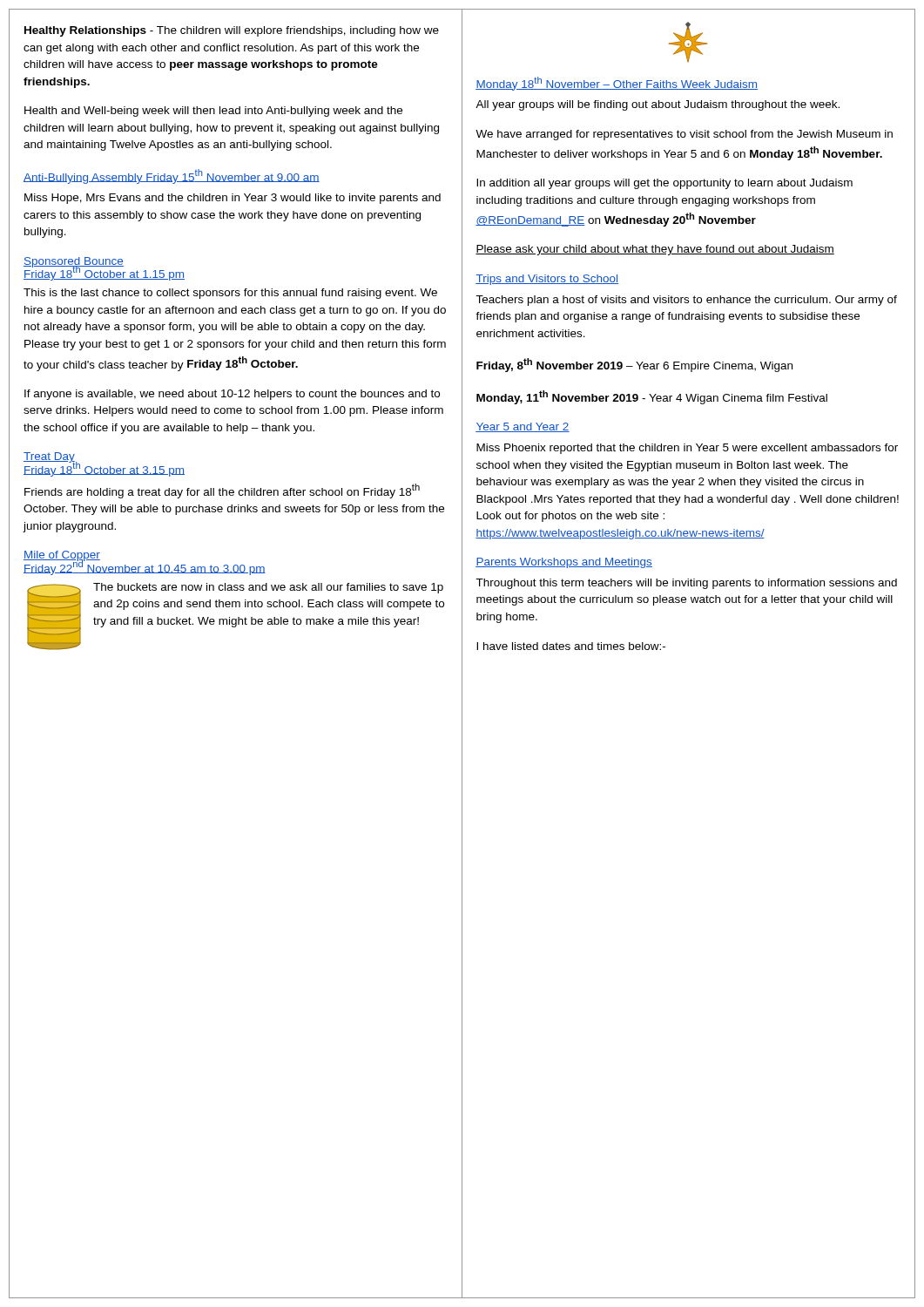Find the block on this page that starts "The buckets are now in"
The width and height of the screenshot is (924, 1307).
234,617
